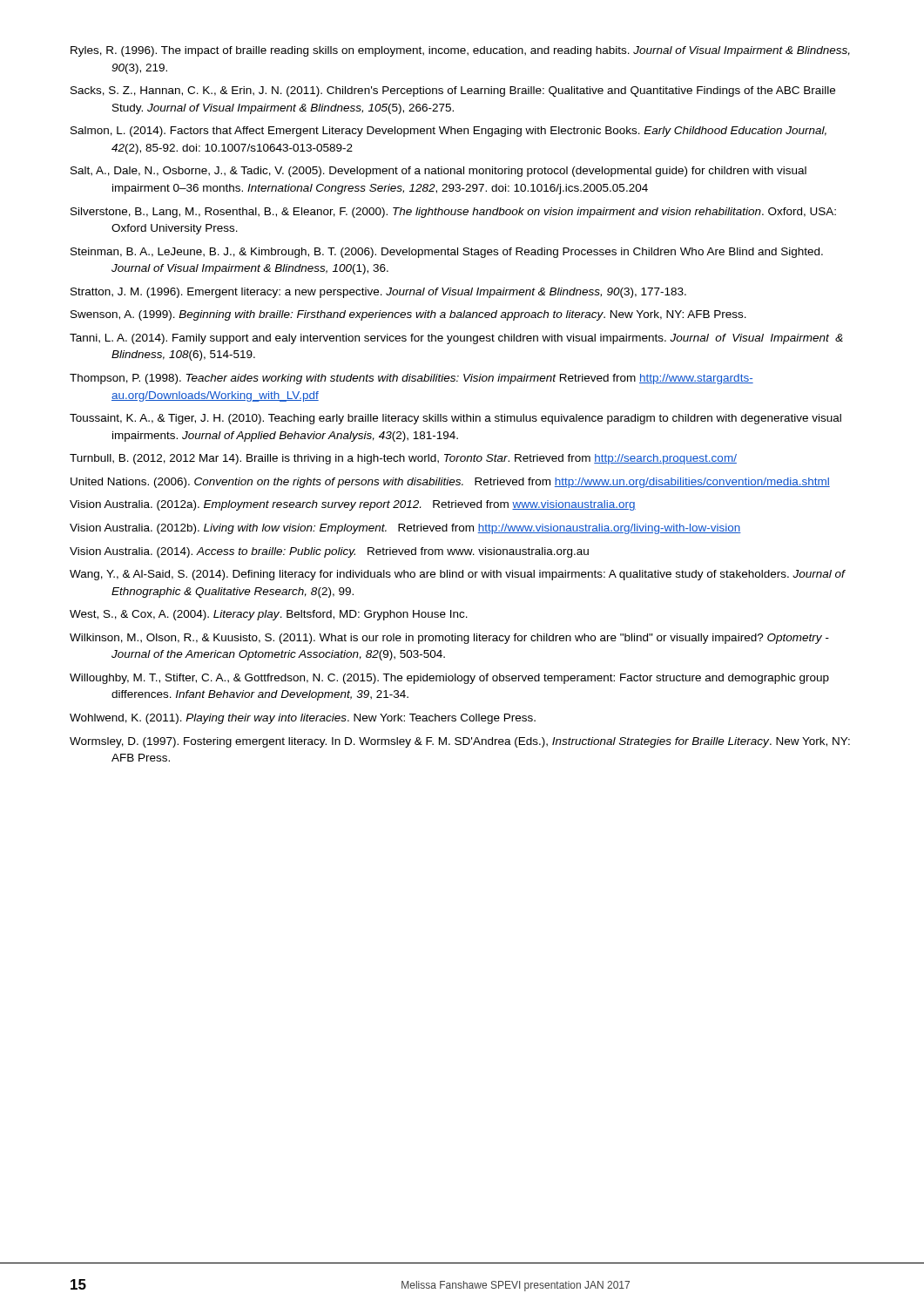
Task: Locate the list item with the text "Silverstone, B., Lang, M., Rosenthal, B., & Eleanor,"
Action: [453, 219]
